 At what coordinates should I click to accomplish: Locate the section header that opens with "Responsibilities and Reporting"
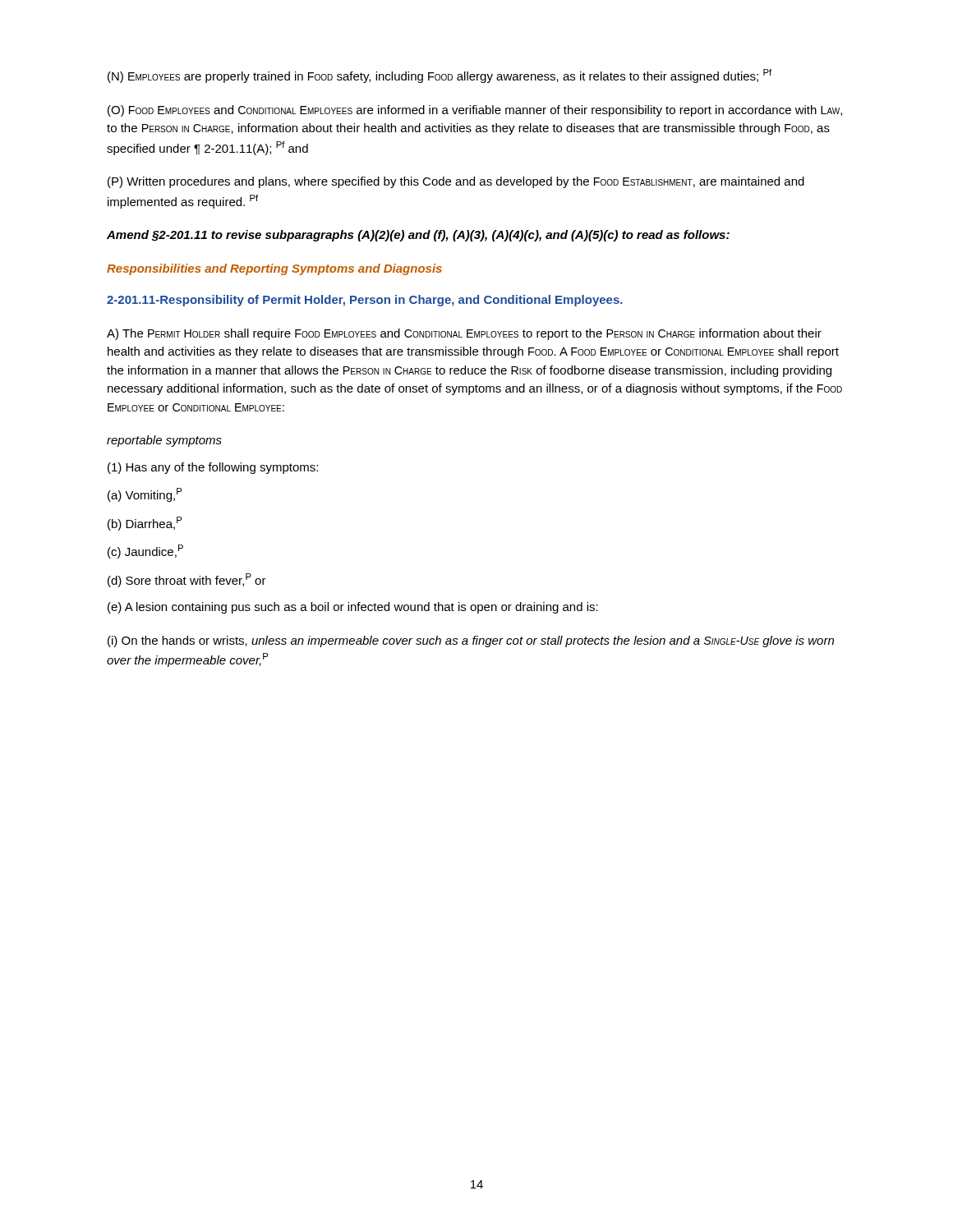[x=275, y=268]
